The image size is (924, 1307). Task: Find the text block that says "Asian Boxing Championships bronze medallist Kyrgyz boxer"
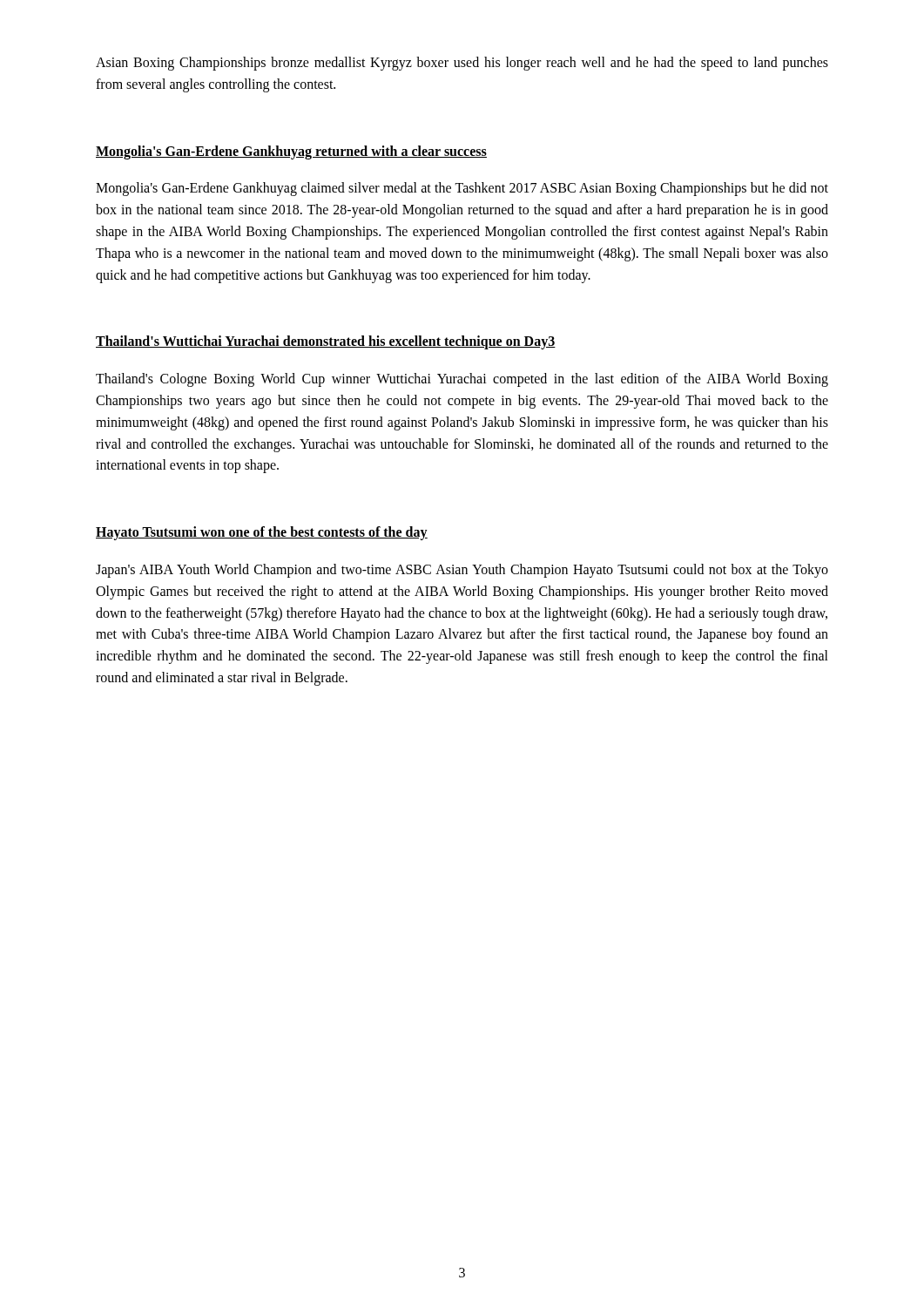462,73
